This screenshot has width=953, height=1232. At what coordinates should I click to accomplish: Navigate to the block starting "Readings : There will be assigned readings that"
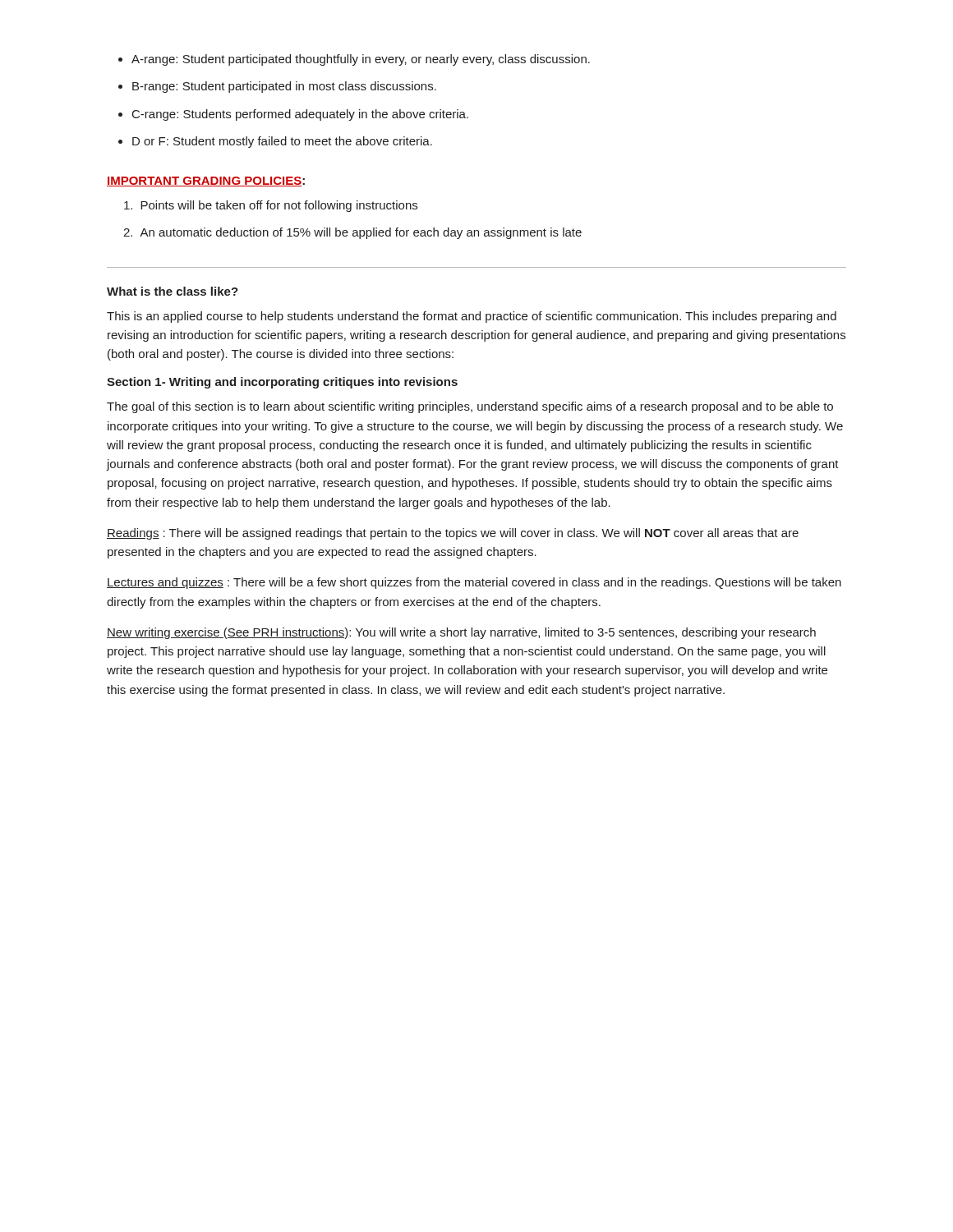(x=453, y=542)
